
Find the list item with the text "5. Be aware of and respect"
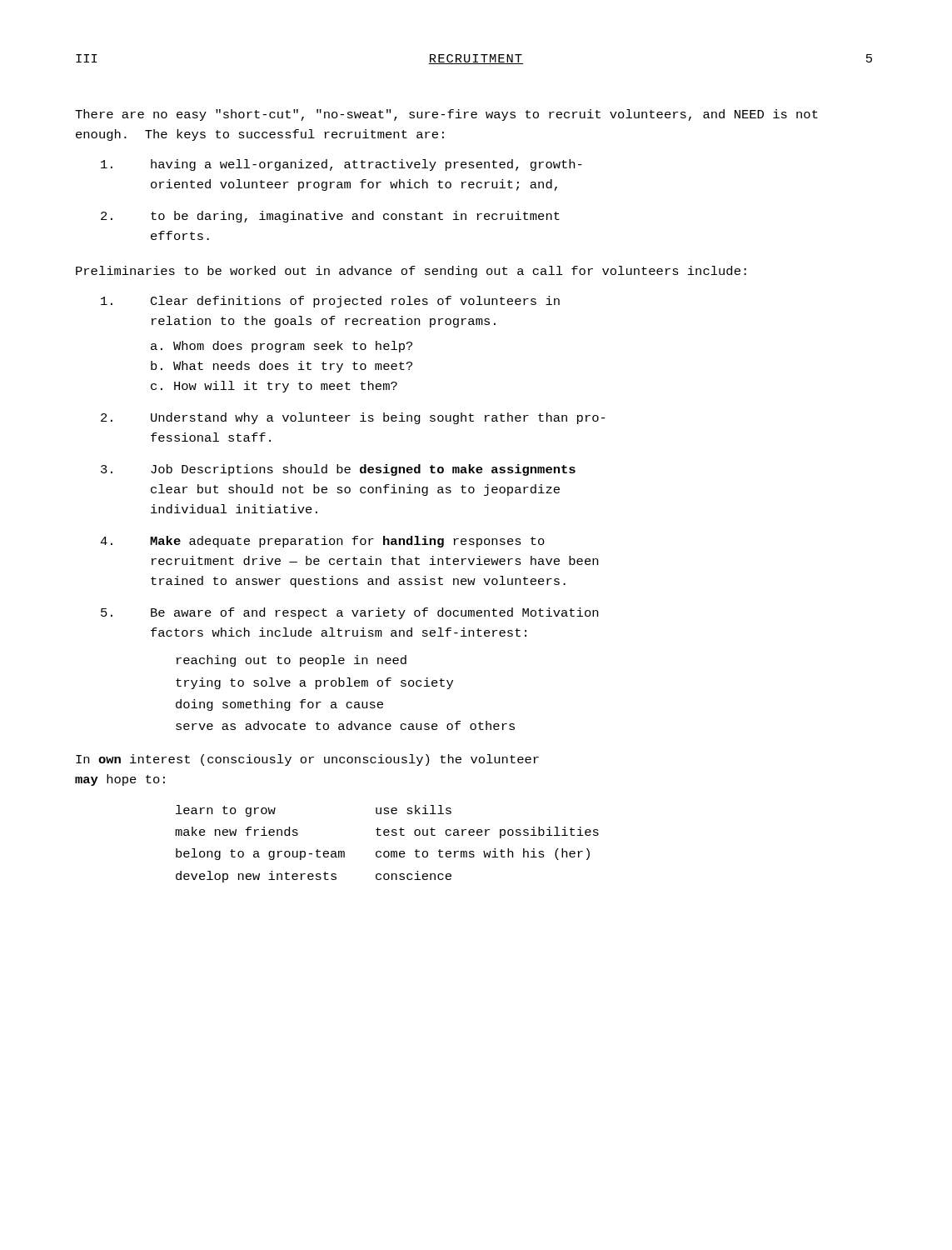pos(476,624)
